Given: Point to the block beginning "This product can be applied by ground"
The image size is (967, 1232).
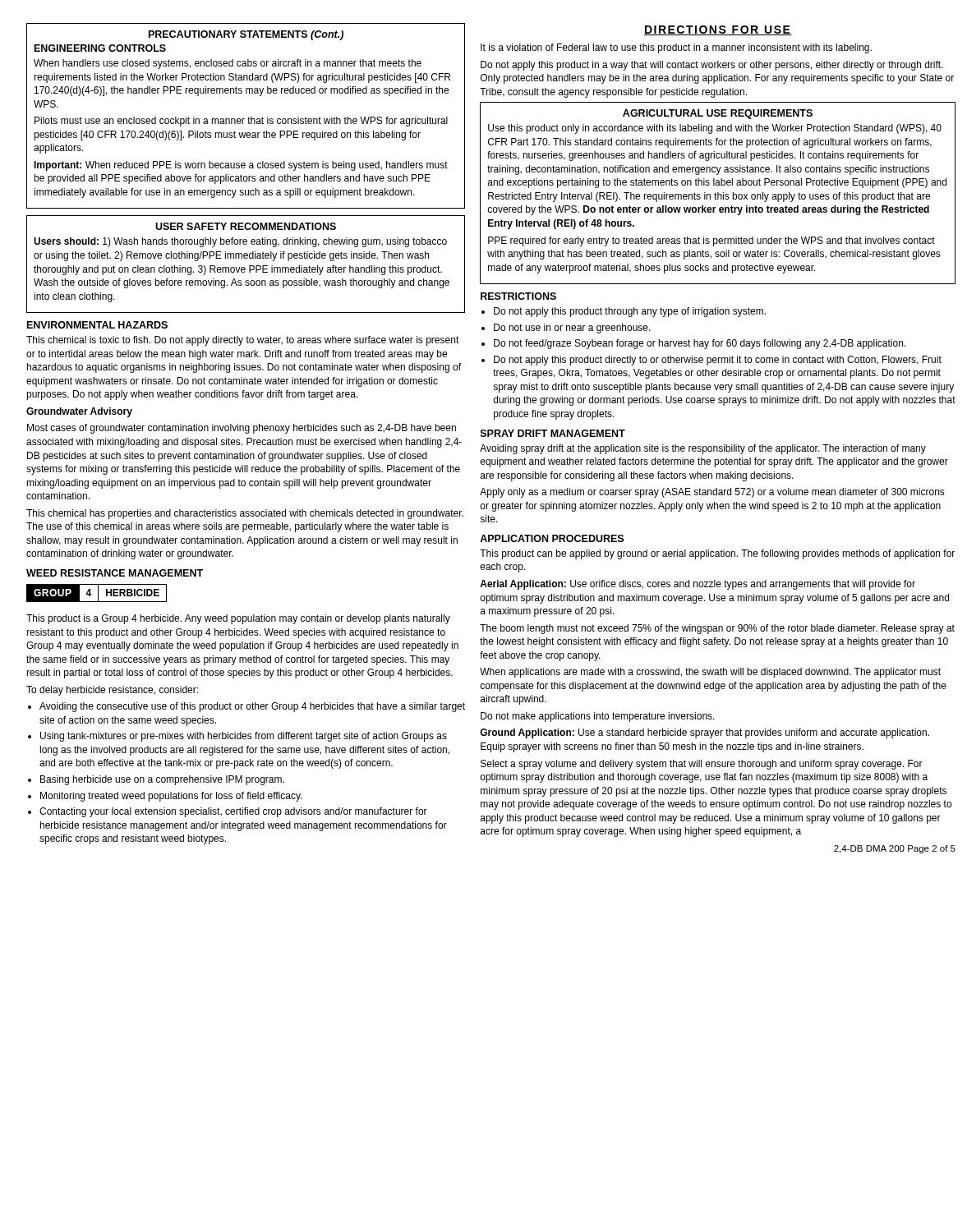Looking at the screenshot, I should pos(718,693).
